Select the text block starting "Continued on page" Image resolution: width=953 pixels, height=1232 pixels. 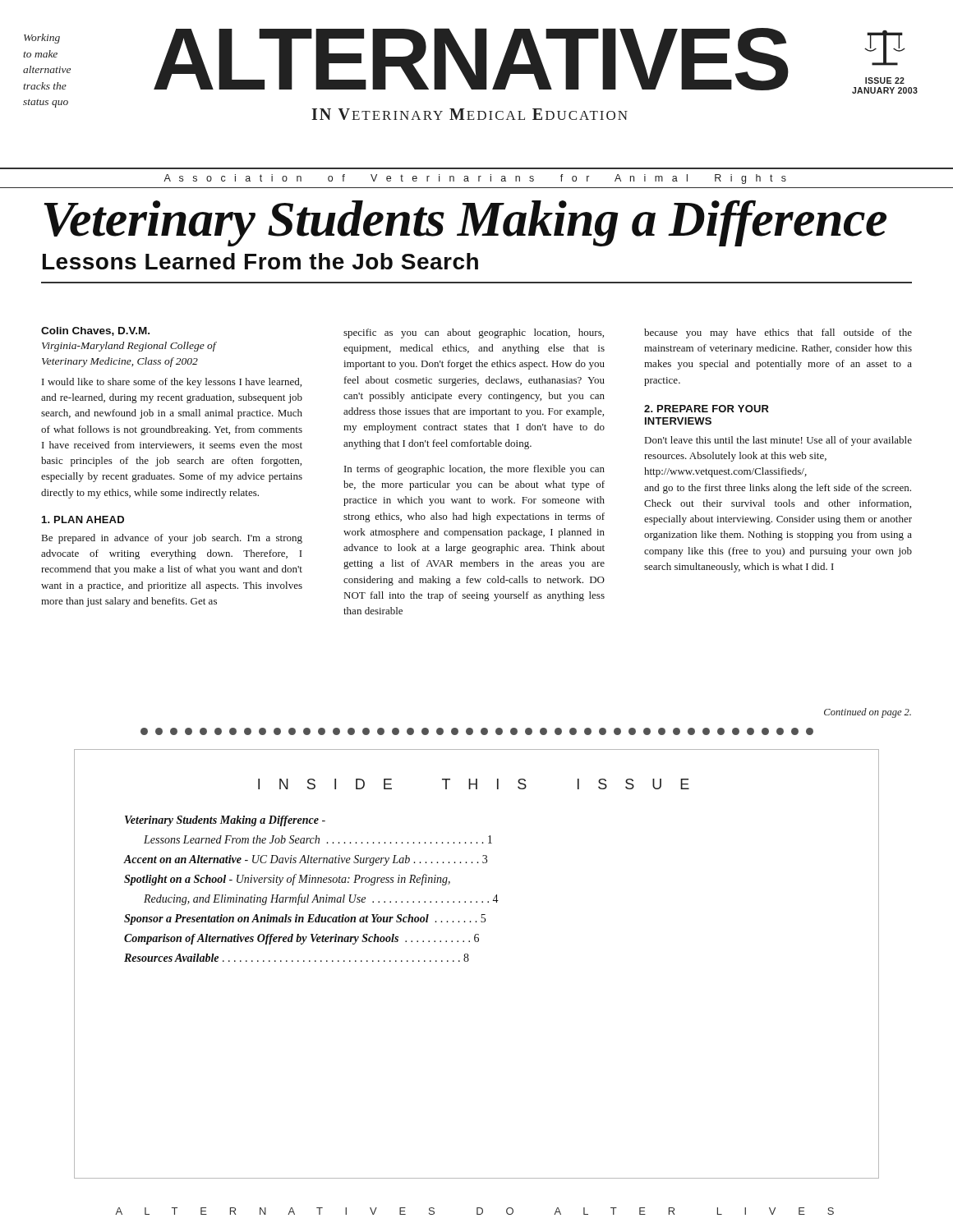[x=868, y=712]
